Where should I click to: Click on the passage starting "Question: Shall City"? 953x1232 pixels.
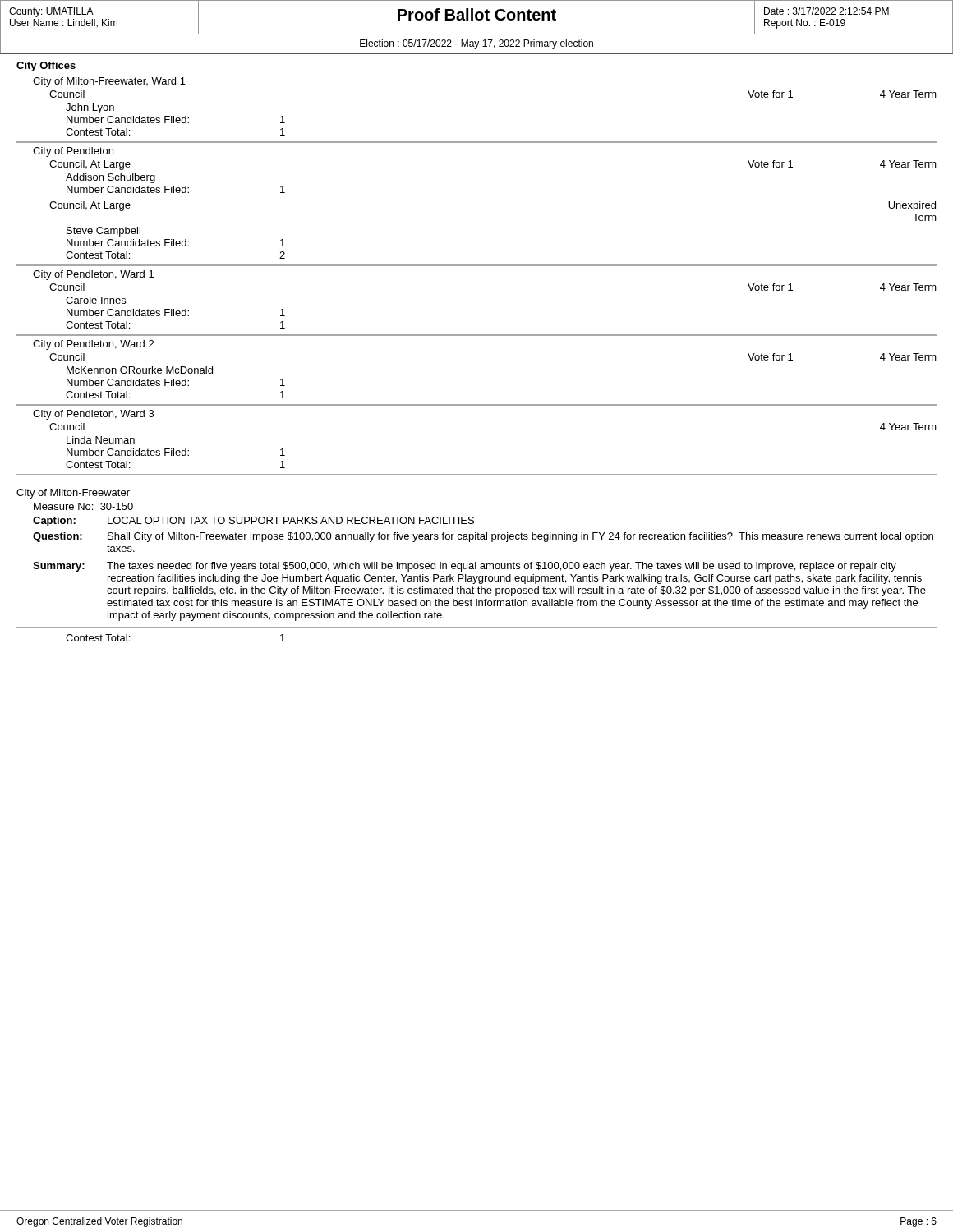[x=485, y=542]
